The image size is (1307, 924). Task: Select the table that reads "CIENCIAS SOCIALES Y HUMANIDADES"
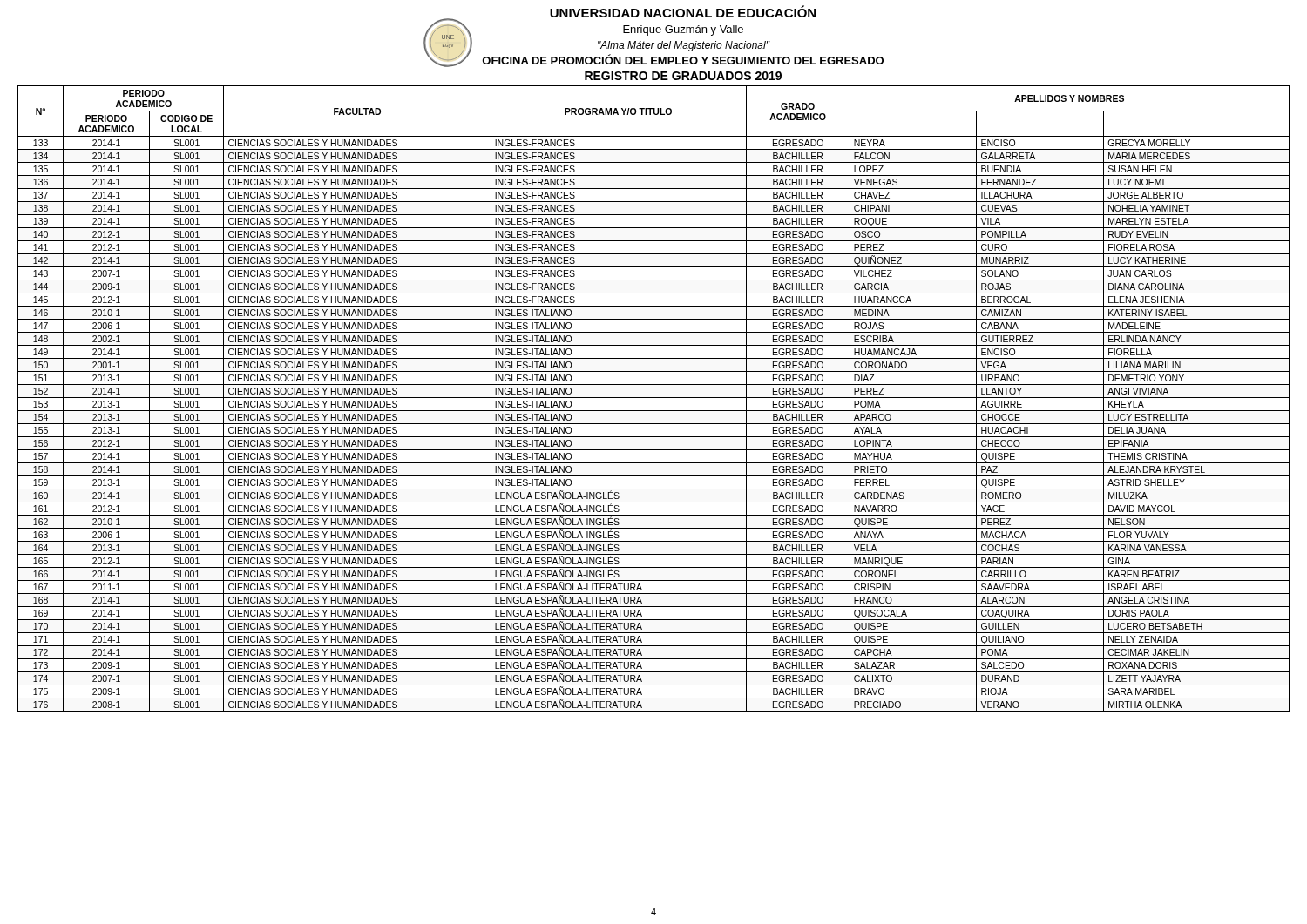[x=654, y=398]
